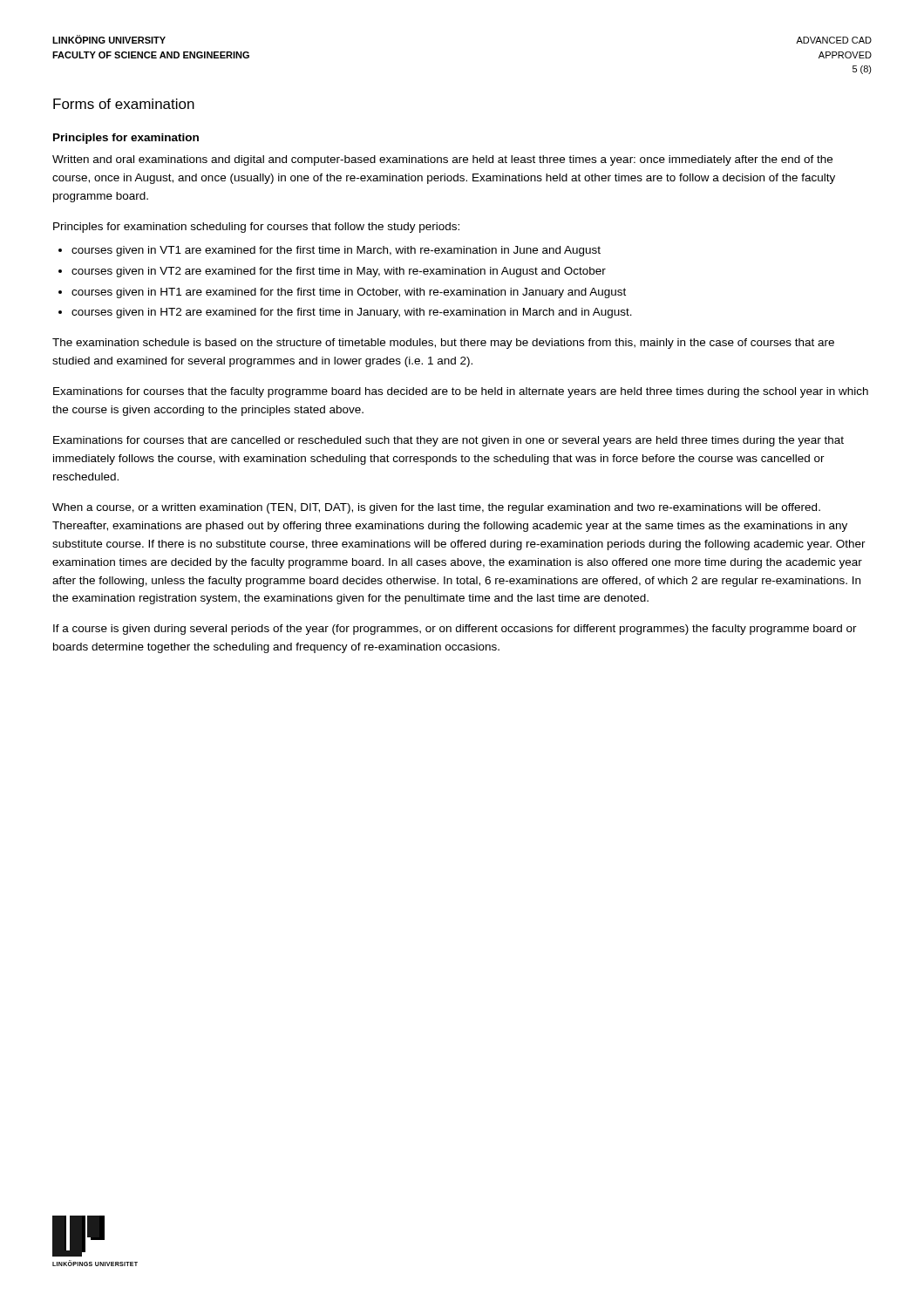Select the text block starting "courses given in VT2 are examined for the"
Image resolution: width=924 pixels, height=1308 pixels.
click(339, 270)
